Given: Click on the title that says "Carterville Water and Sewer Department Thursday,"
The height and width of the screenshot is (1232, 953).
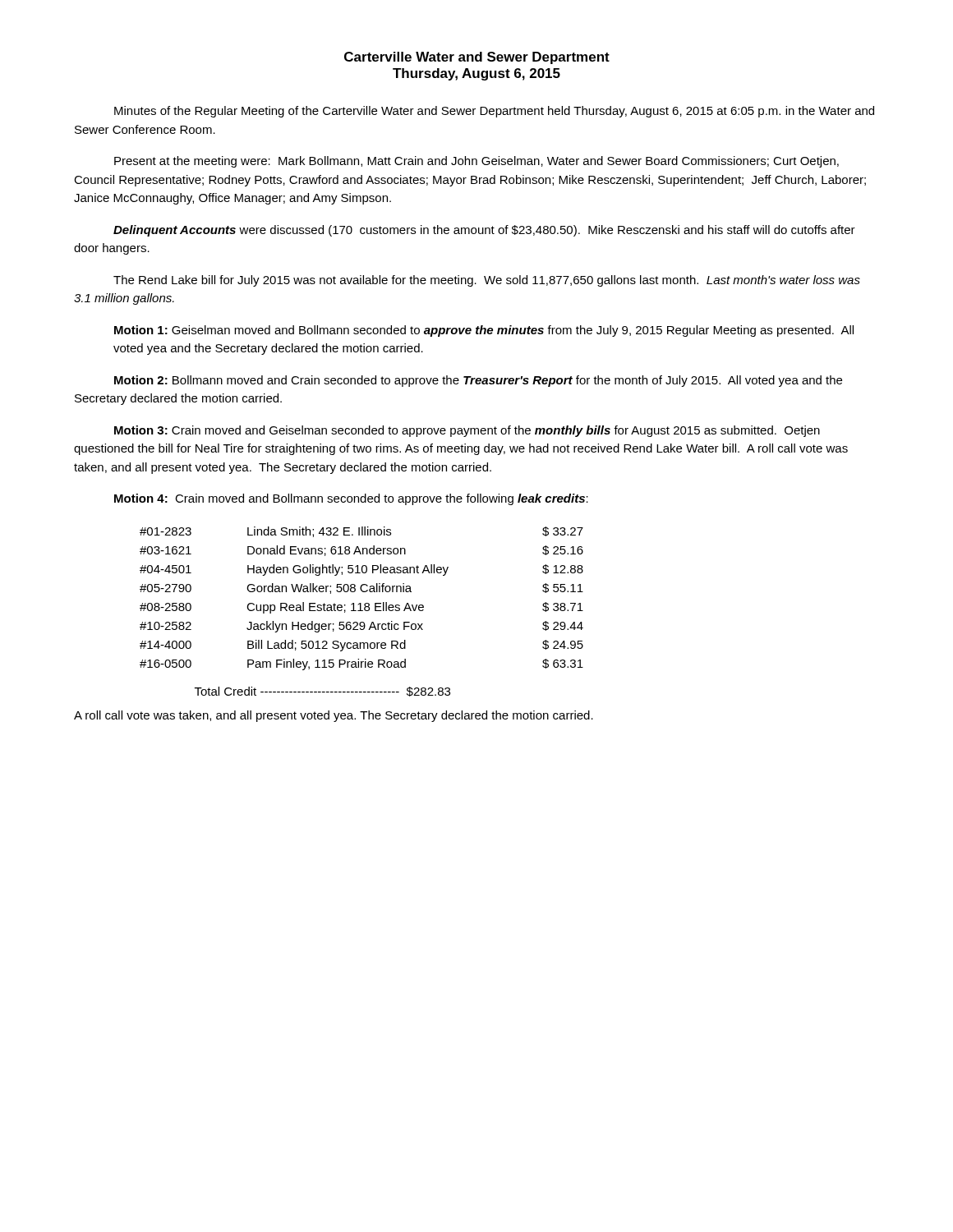Looking at the screenshot, I should (x=476, y=66).
